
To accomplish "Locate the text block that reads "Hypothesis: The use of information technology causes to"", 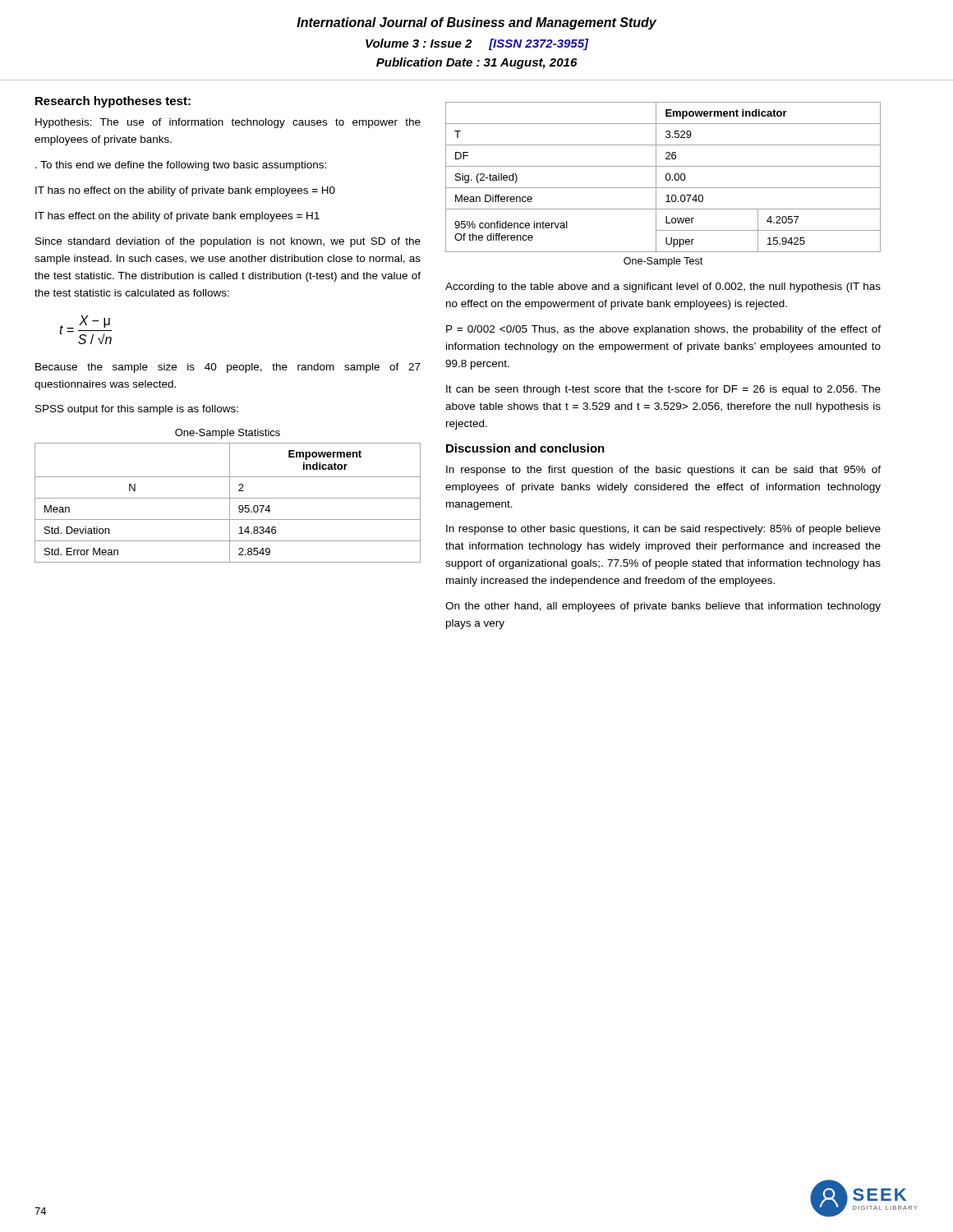I will click(228, 131).
